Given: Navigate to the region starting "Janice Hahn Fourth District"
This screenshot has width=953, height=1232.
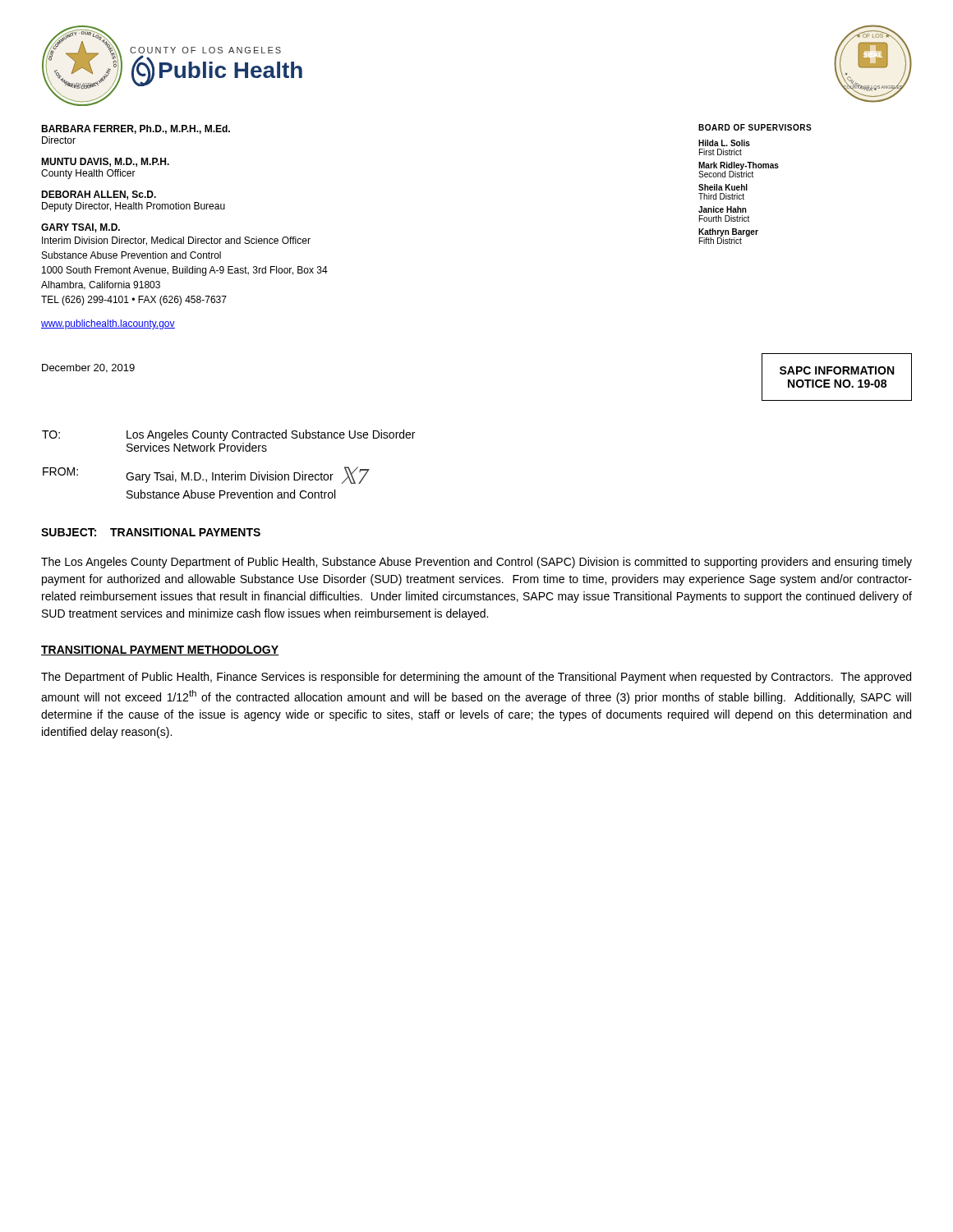Looking at the screenshot, I should point(723,209).
